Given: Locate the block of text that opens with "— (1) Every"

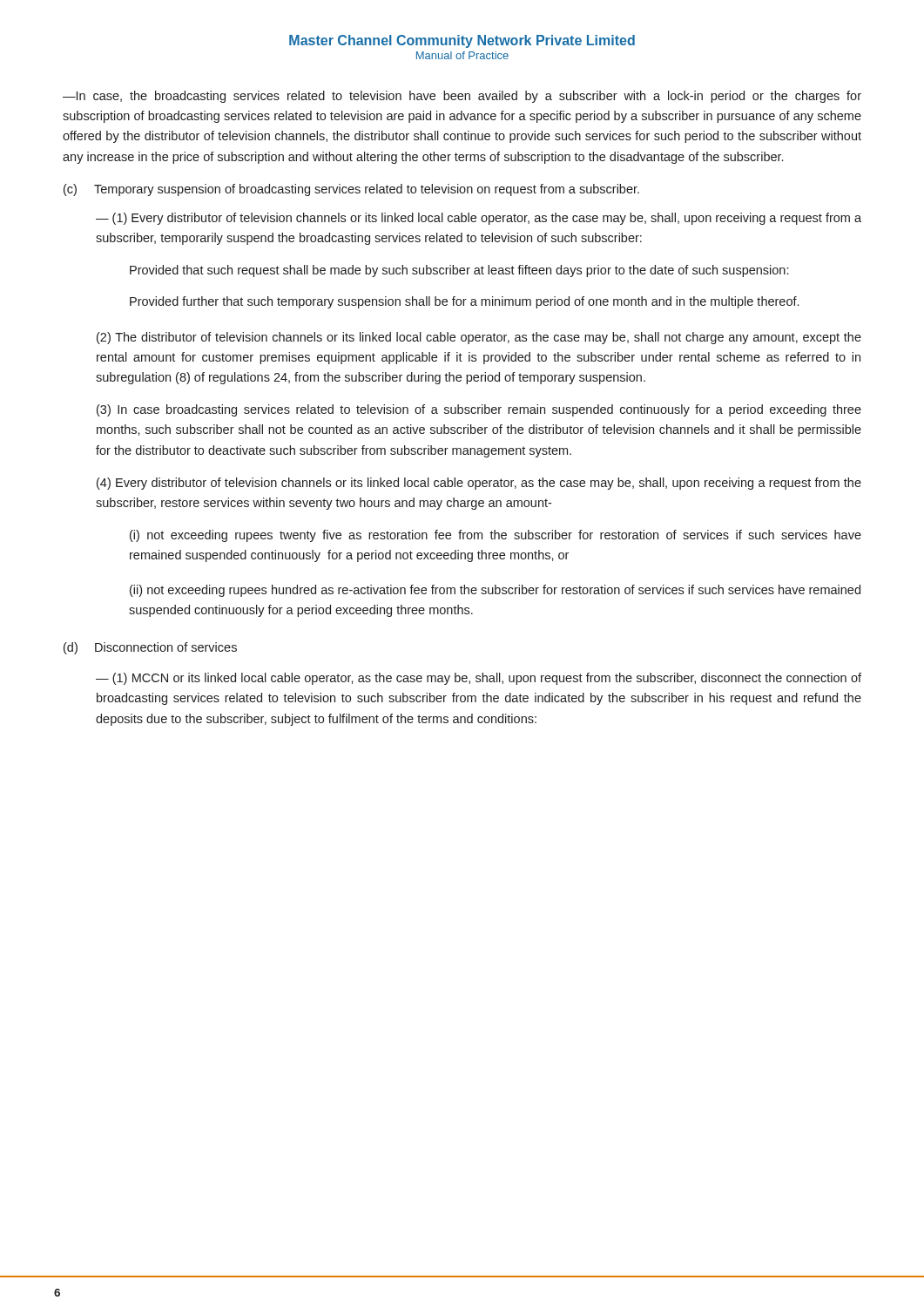Looking at the screenshot, I should click(479, 228).
